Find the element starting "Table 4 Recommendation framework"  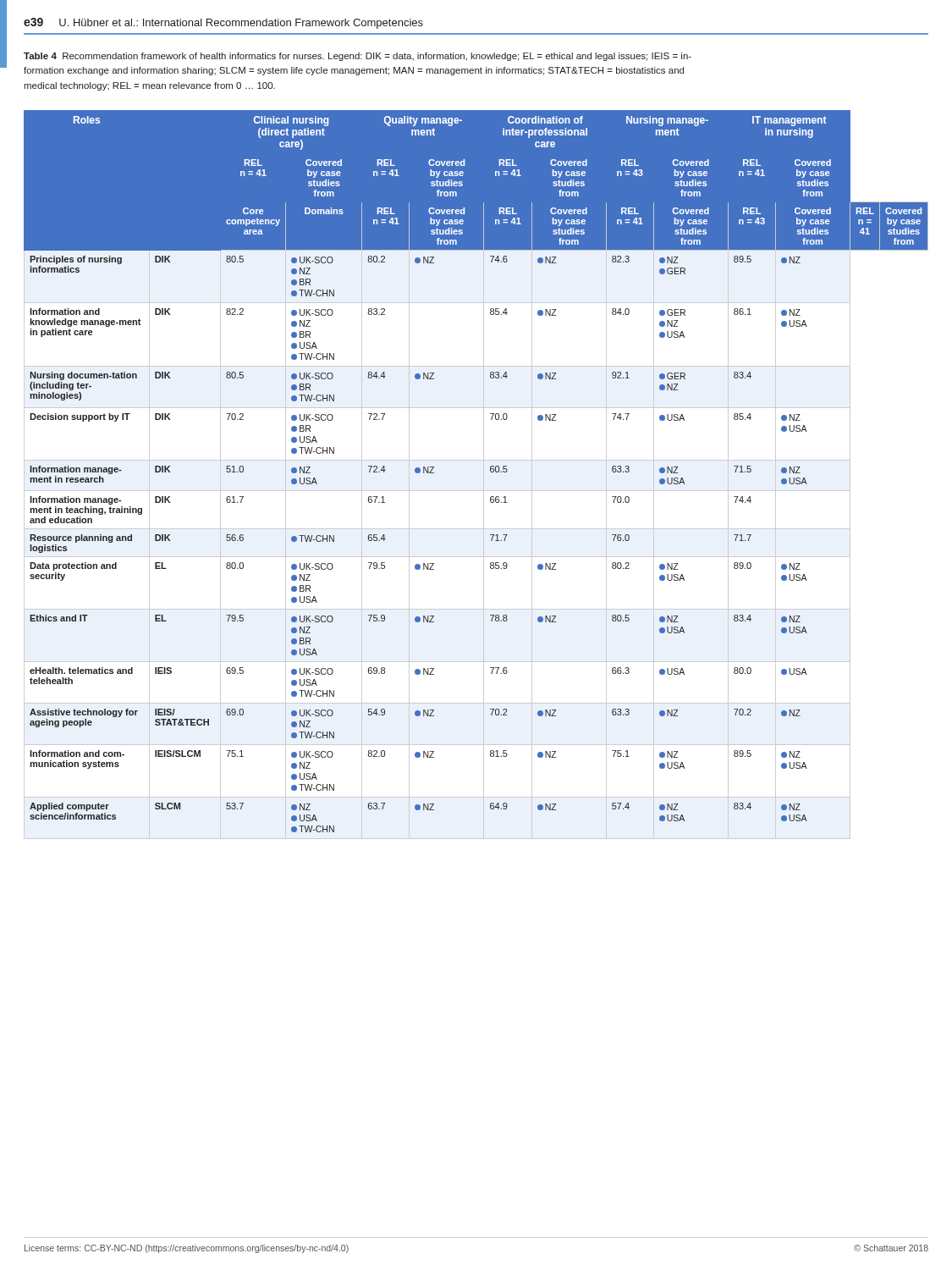(358, 70)
